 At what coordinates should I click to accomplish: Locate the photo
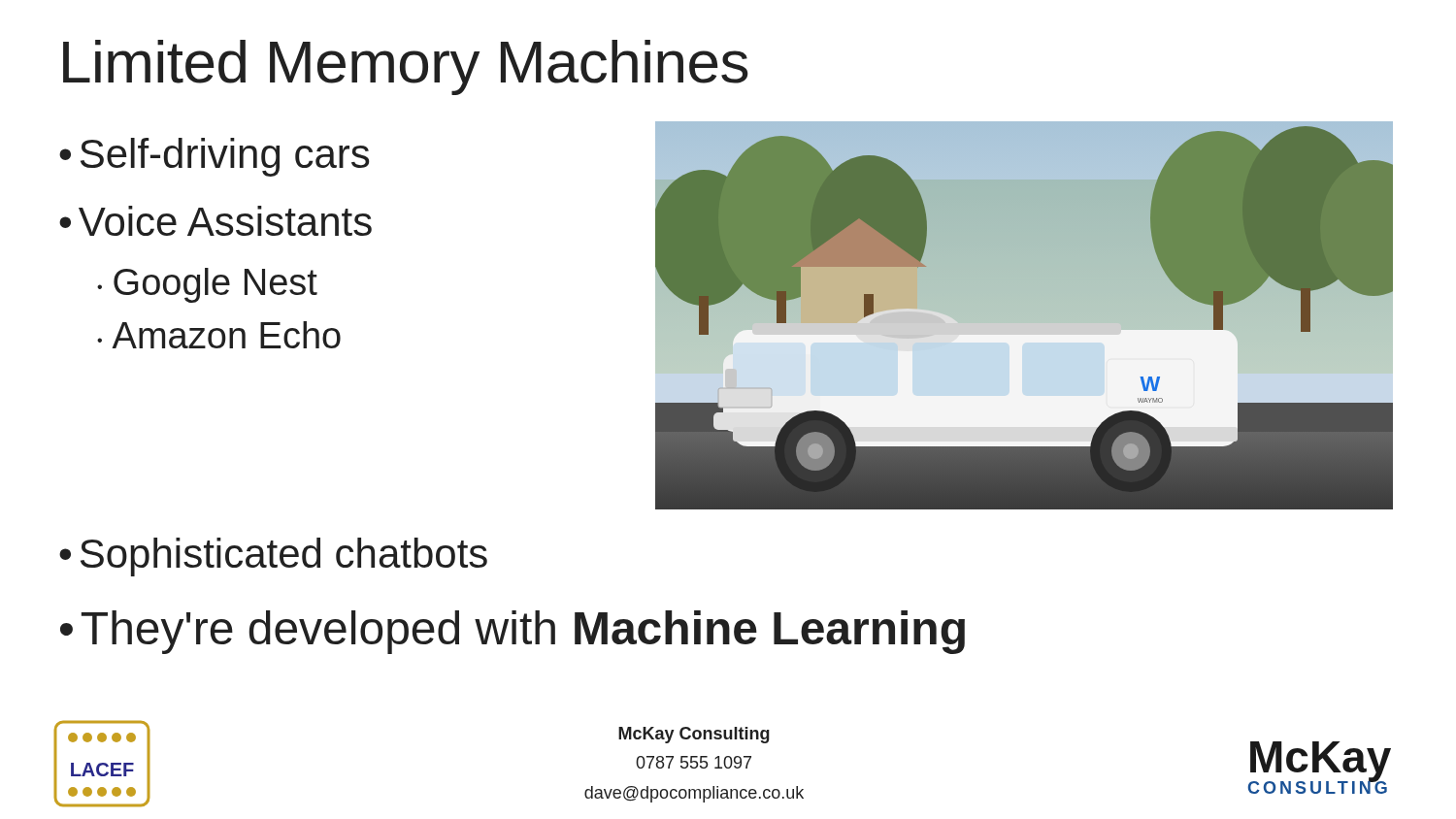coord(1024,315)
